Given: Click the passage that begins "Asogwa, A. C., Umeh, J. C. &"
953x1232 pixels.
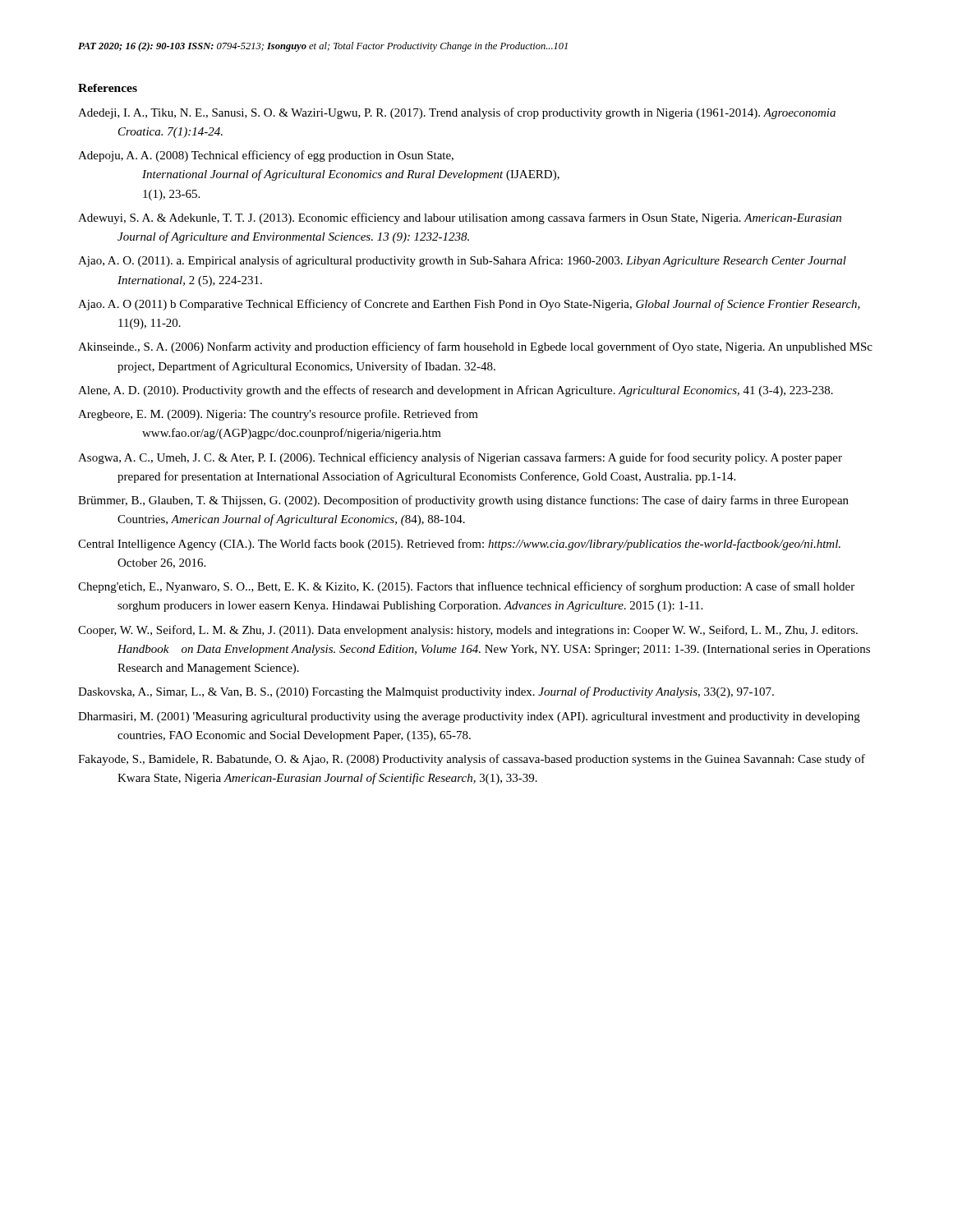Looking at the screenshot, I should tap(460, 467).
